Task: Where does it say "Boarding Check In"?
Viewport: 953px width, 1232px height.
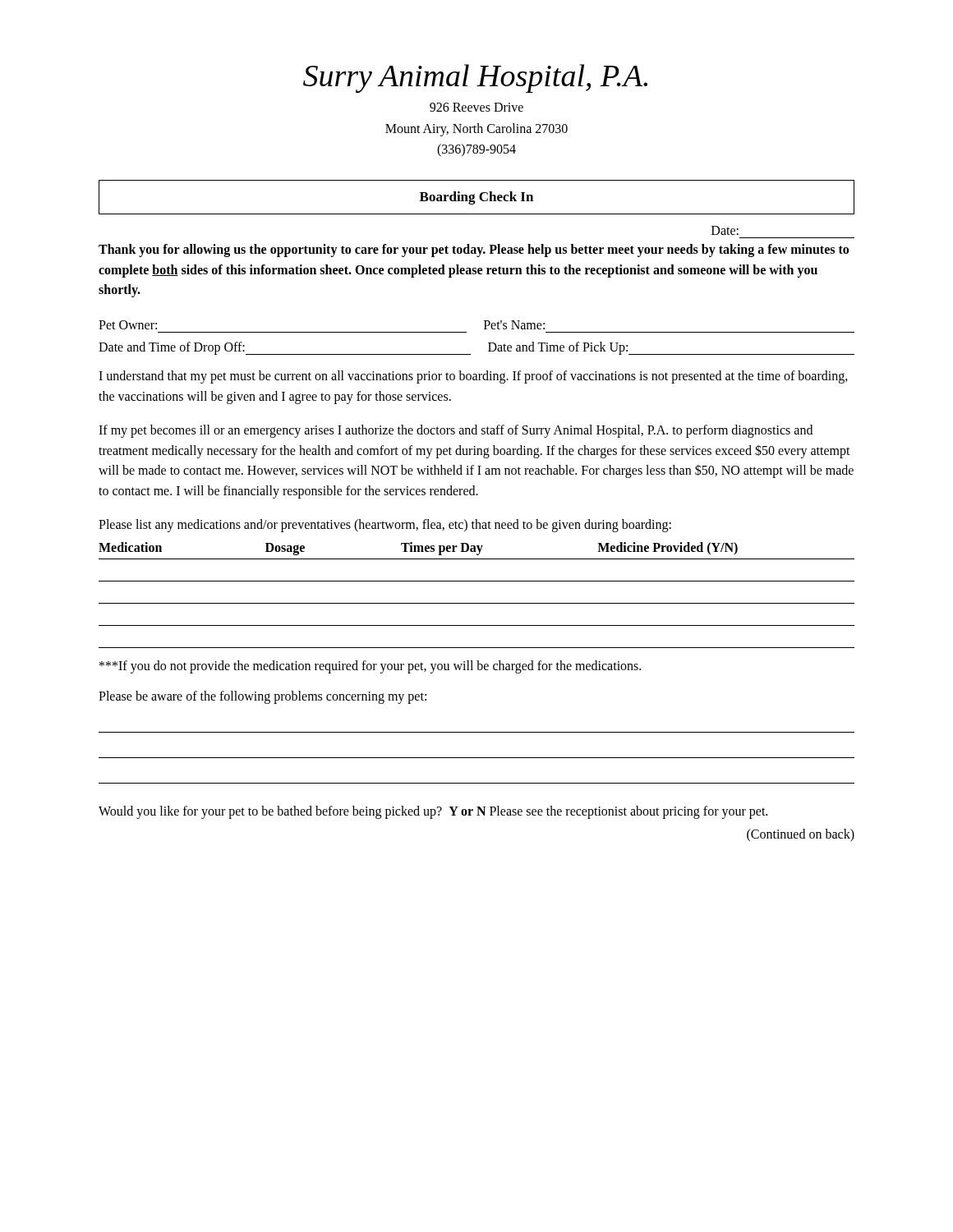Action: [x=476, y=197]
